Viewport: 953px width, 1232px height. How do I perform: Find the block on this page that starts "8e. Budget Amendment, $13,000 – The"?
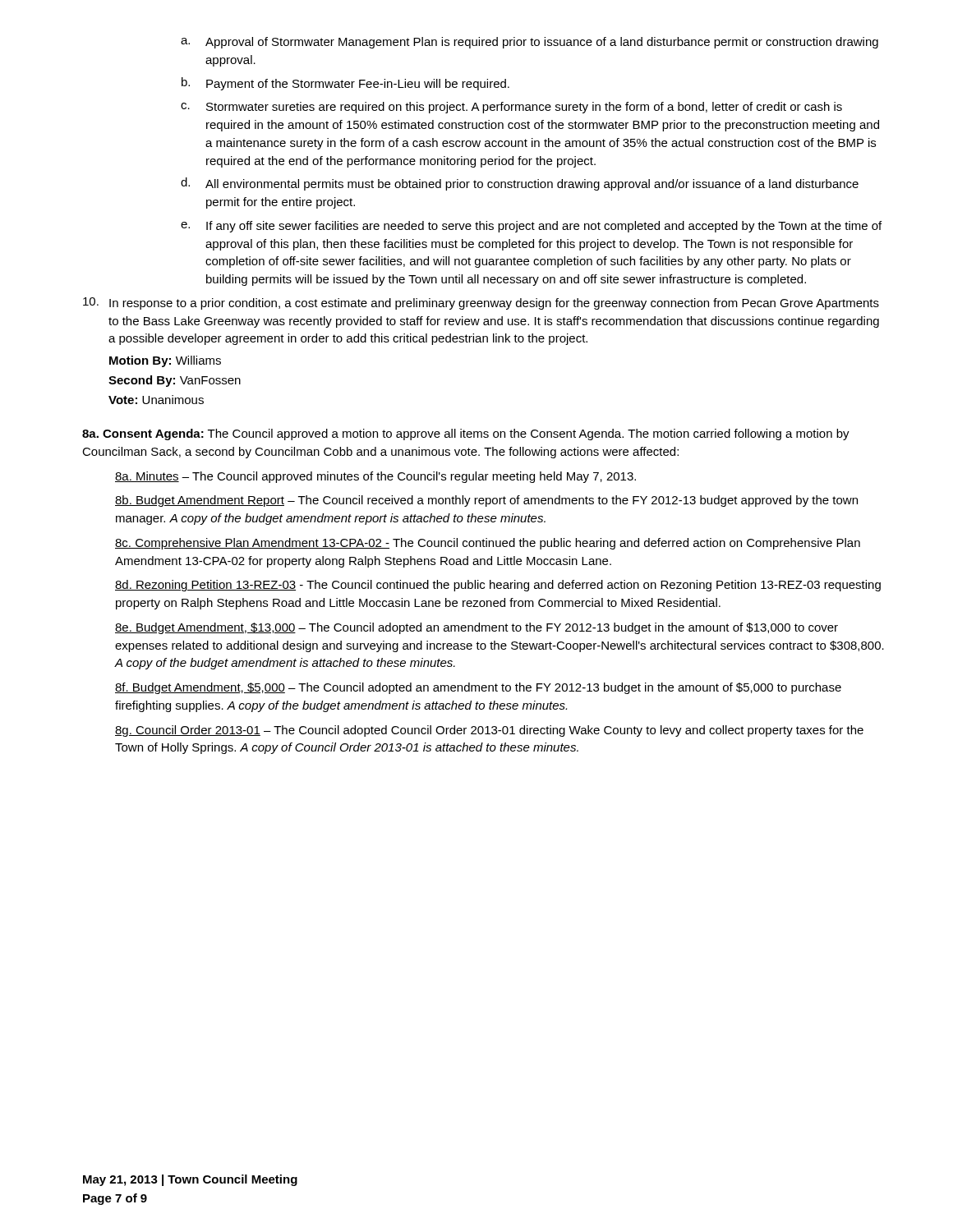pos(500,645)
